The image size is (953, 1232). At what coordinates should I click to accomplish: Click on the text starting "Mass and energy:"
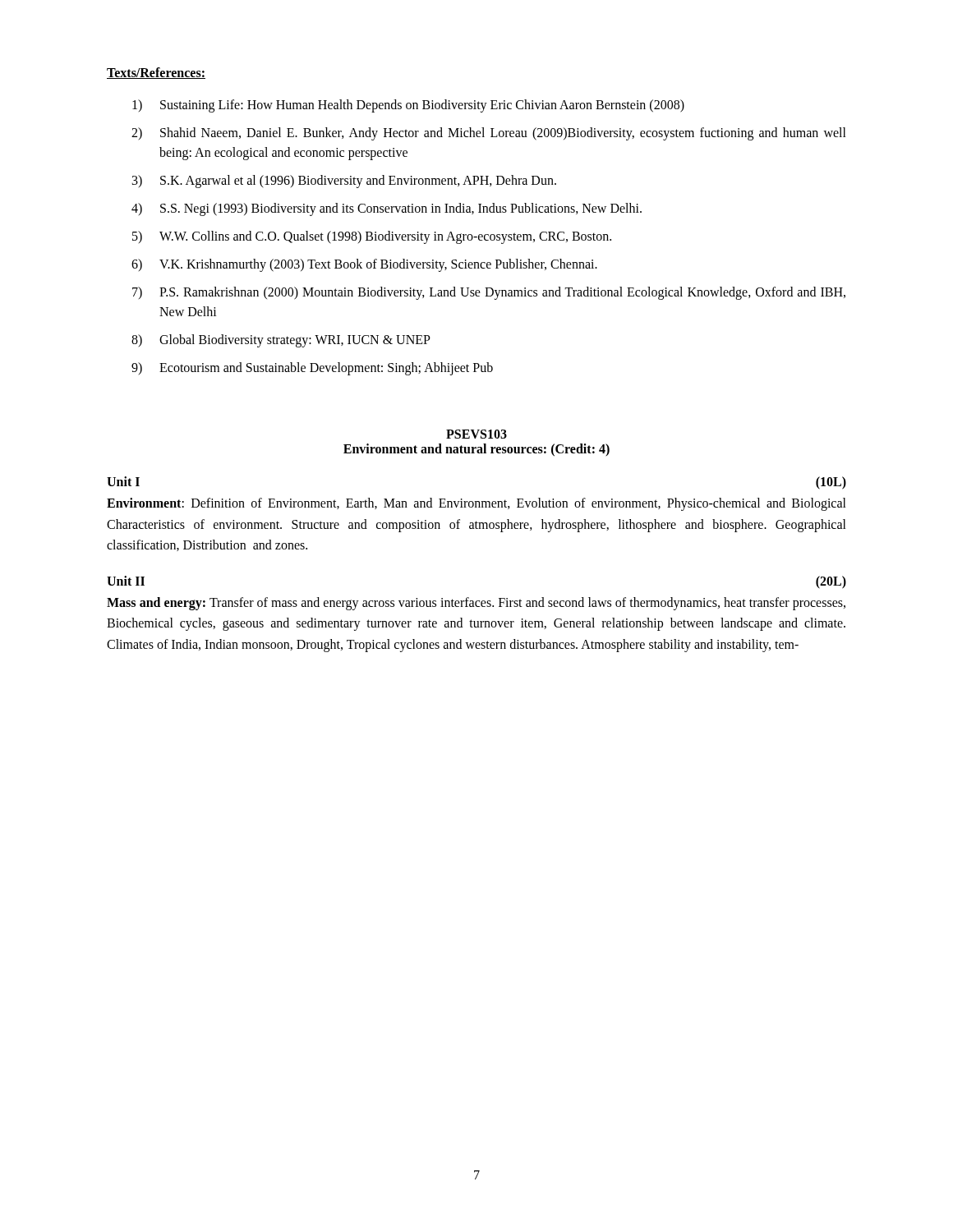(476, 623)
